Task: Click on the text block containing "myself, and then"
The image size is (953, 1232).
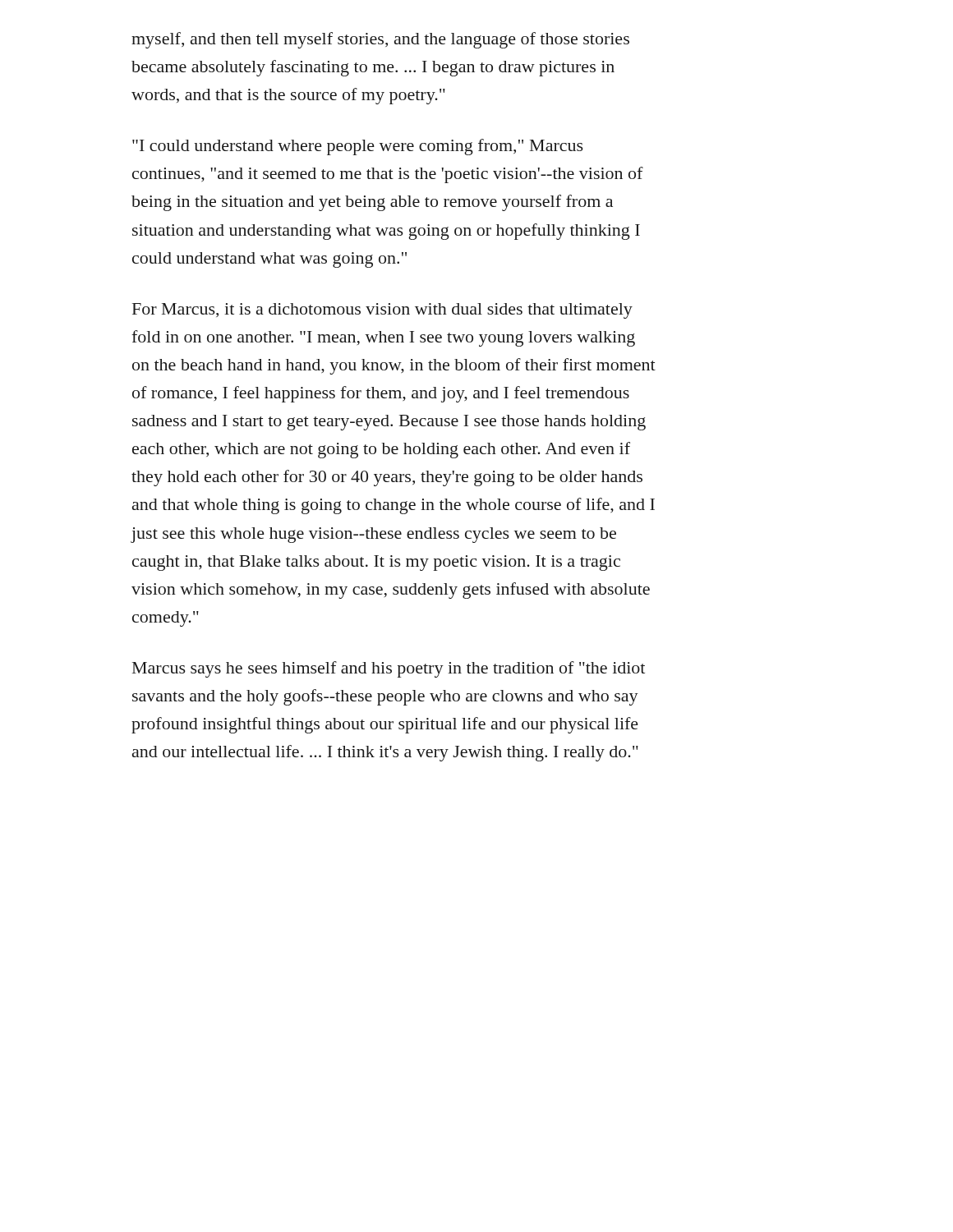Action: pos(381,66)
